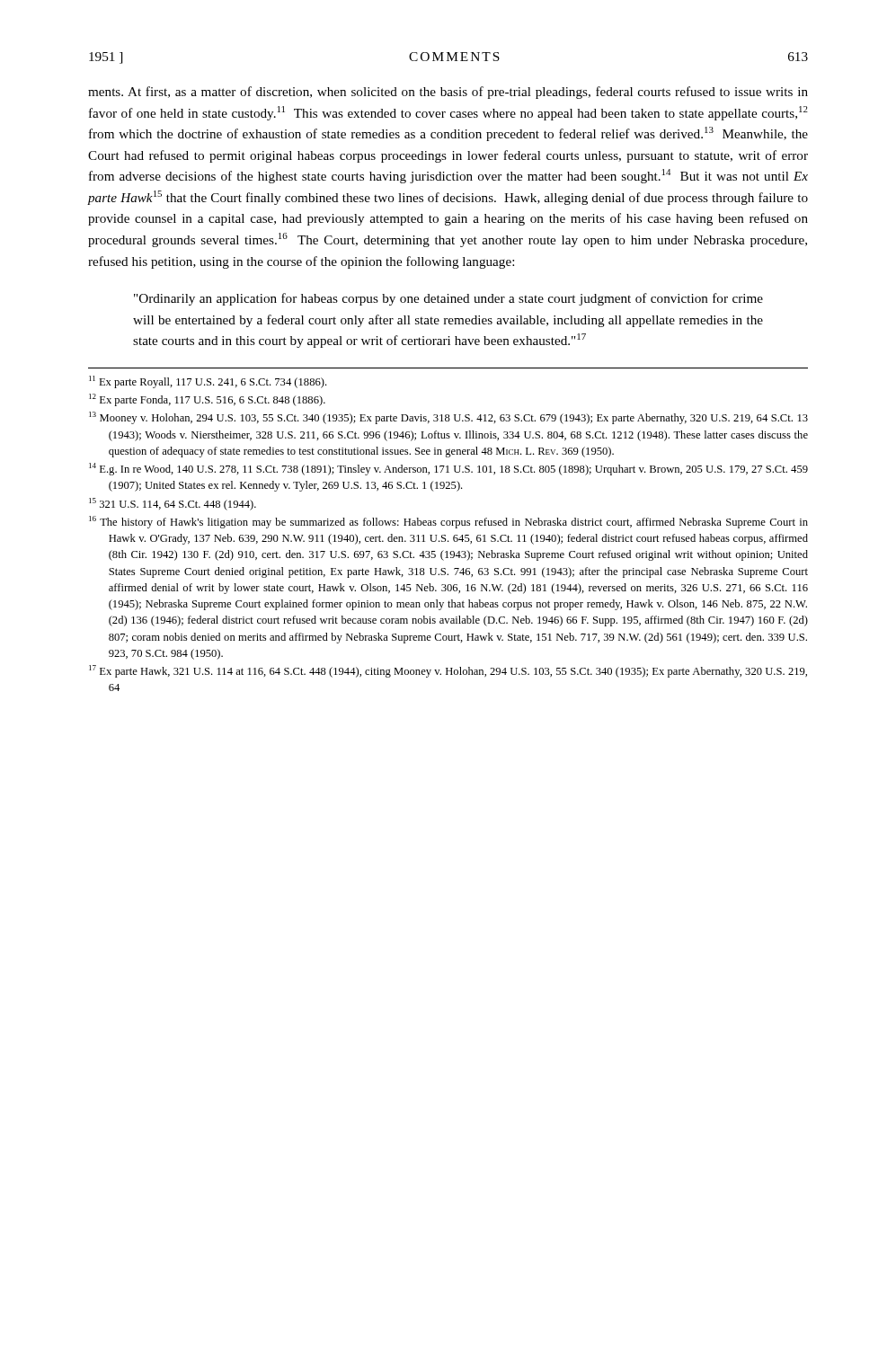896x1348 pixels.
Task: Click the passage that begins "12 Ex parte Fonda, 117"
Action: 207,400
